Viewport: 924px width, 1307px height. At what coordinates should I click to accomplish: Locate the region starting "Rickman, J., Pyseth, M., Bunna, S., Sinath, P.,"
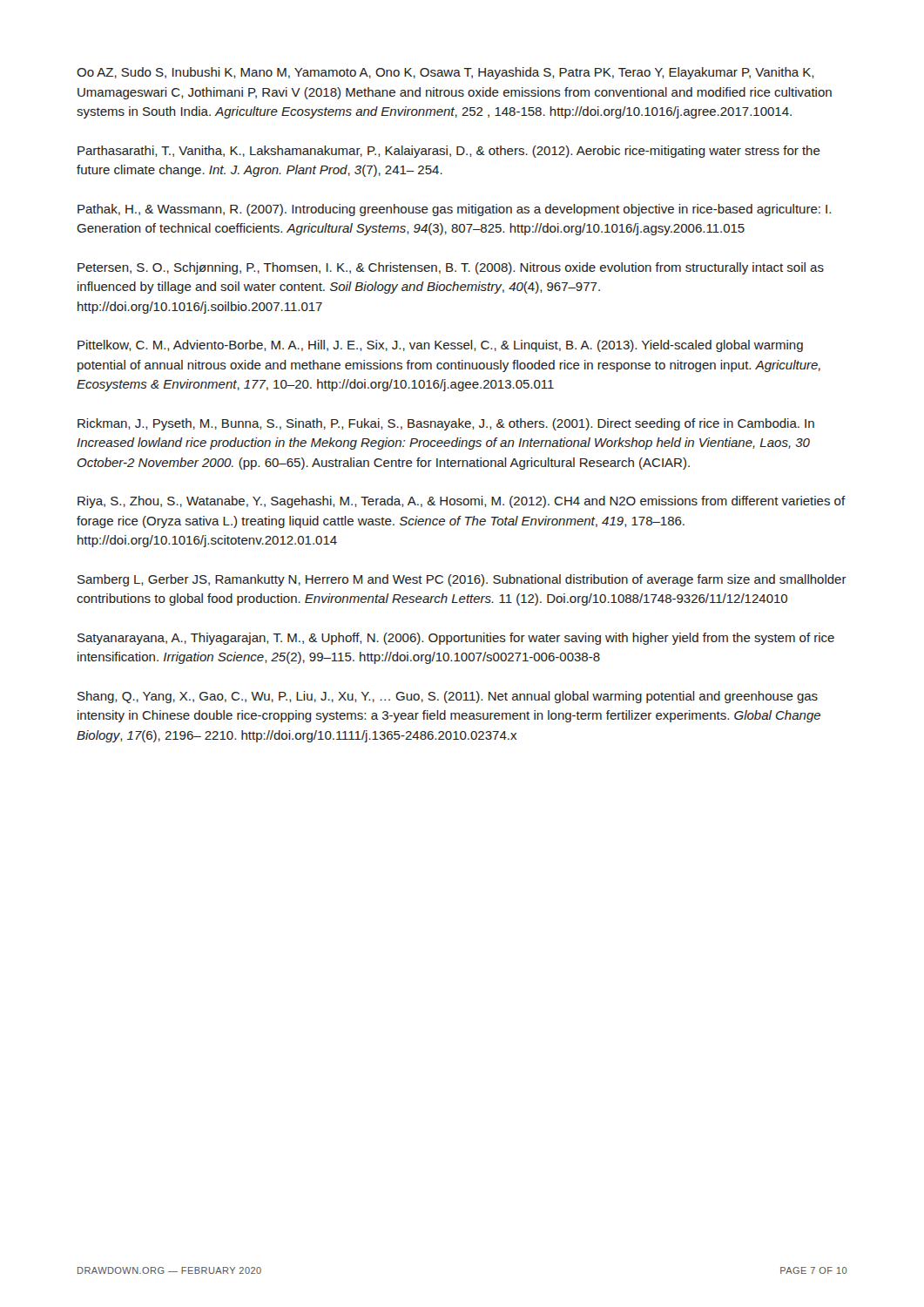pyautogui.click(x=446, y=442)
